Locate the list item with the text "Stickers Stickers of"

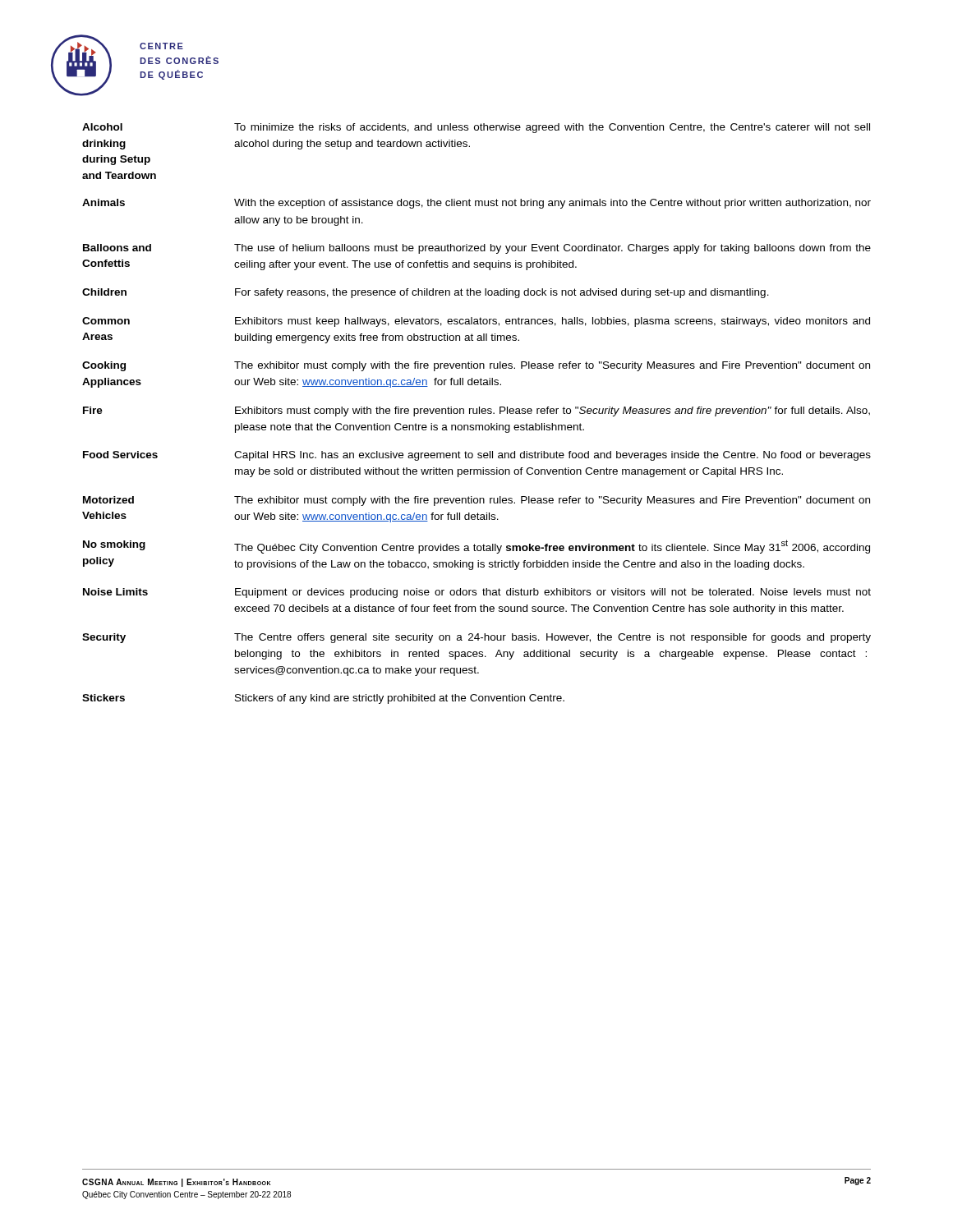(x=476, y=698)
